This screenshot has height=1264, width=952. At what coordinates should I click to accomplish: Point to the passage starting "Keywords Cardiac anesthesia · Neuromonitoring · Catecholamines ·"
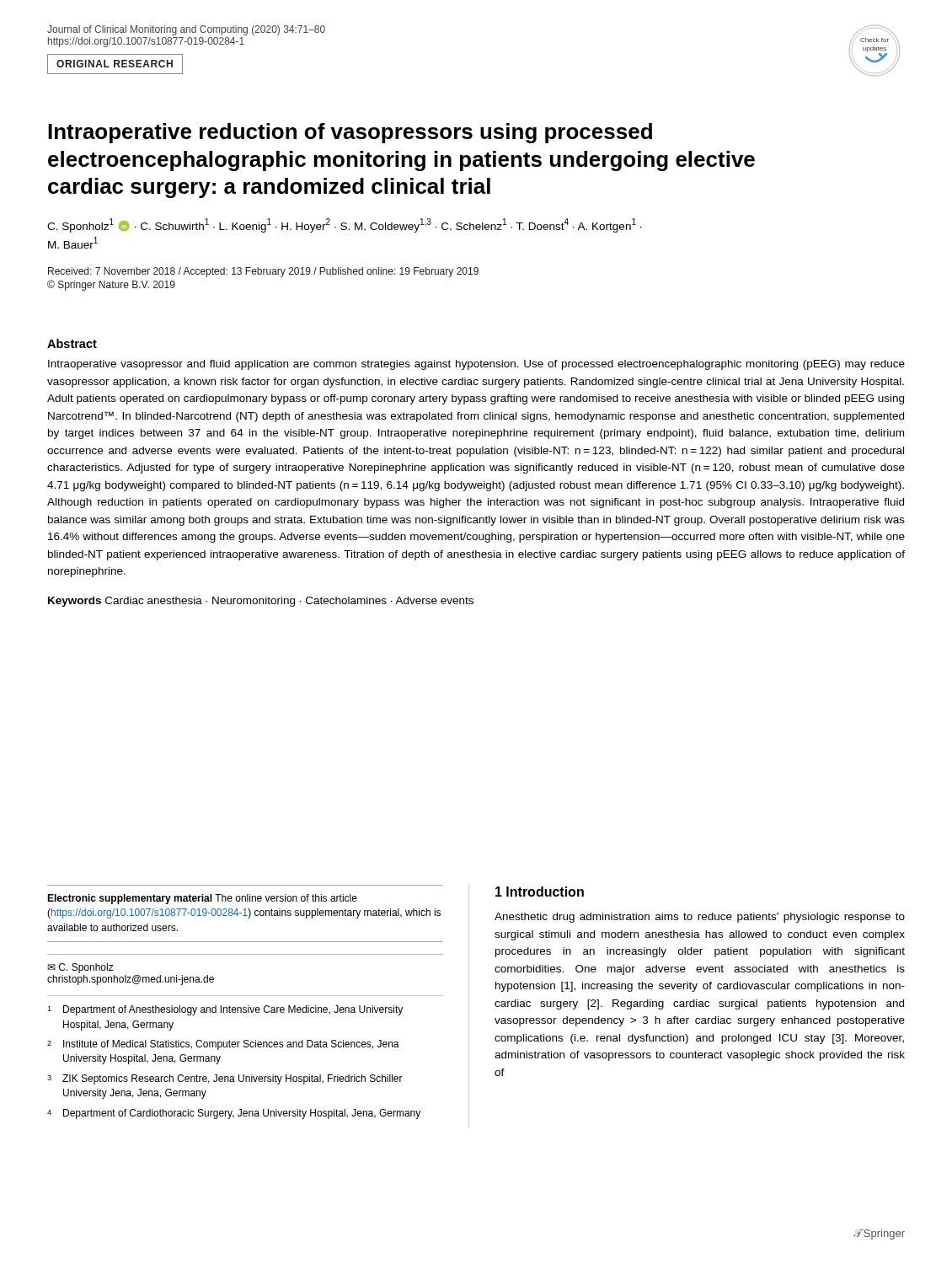(x=261, y=600)
